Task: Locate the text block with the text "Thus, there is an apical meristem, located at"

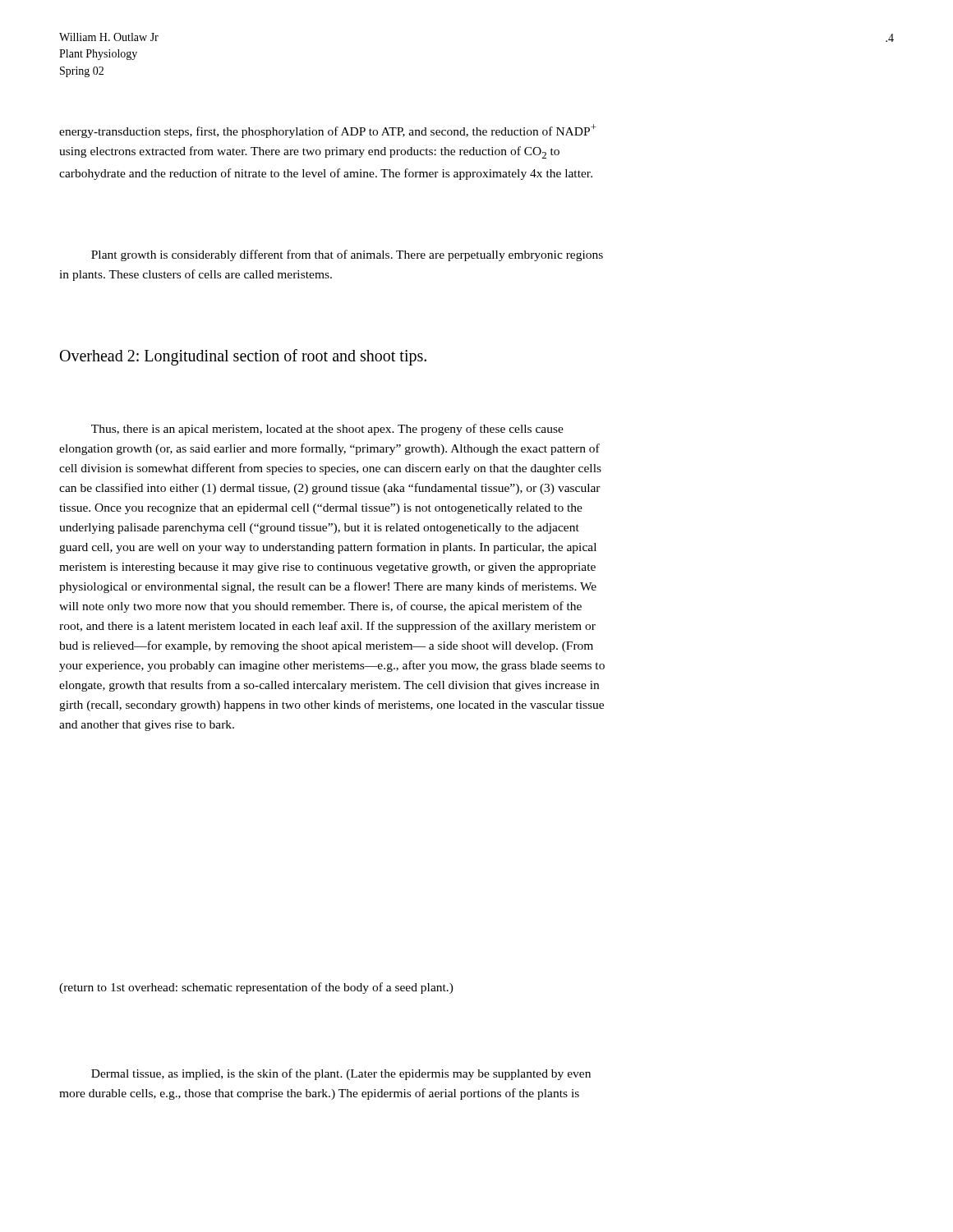Action: click(476, 577)
